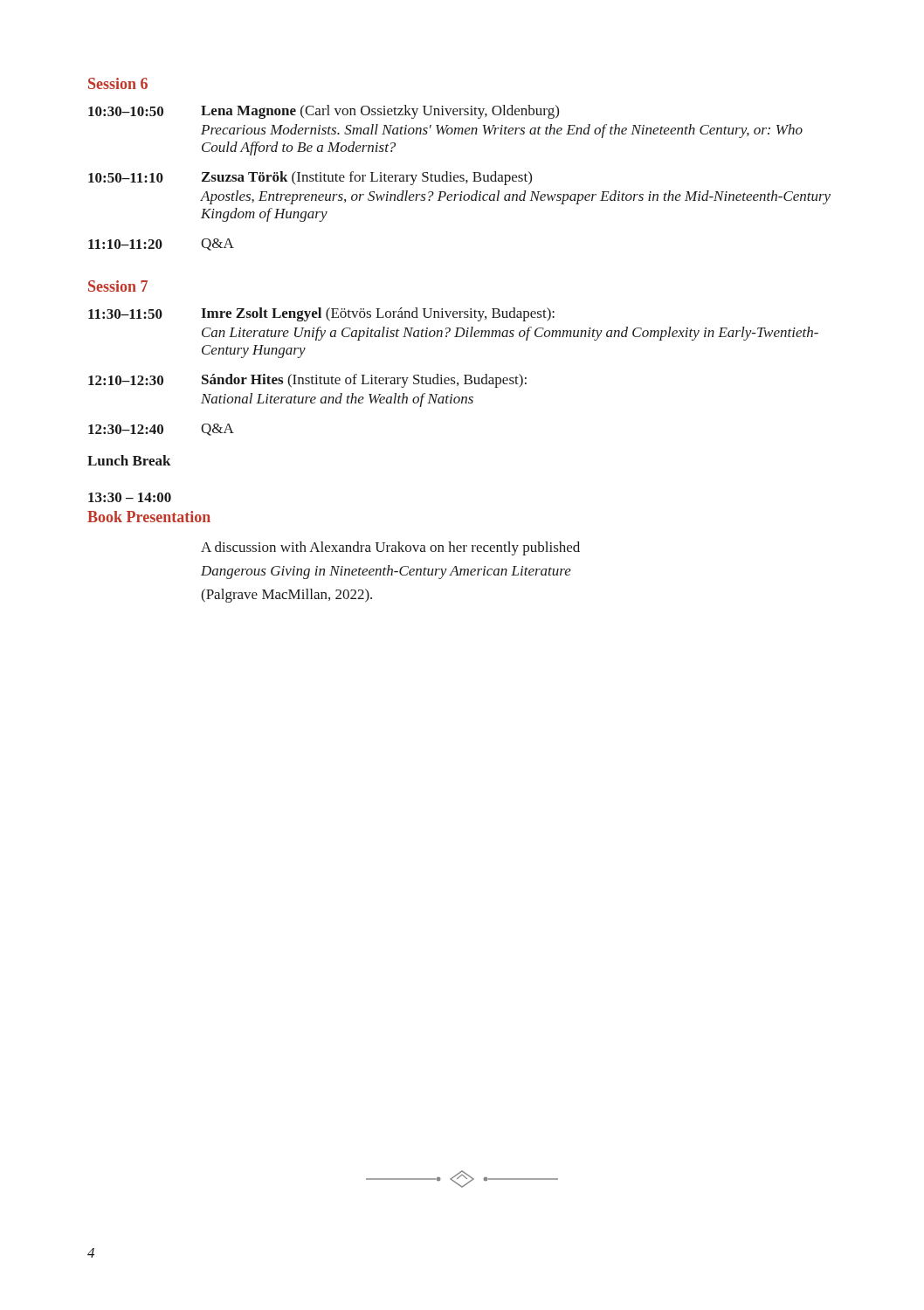Point to the passage starting "11:10–11:20 Q&A"
The image size is (924, 1310).
[161, 245]
